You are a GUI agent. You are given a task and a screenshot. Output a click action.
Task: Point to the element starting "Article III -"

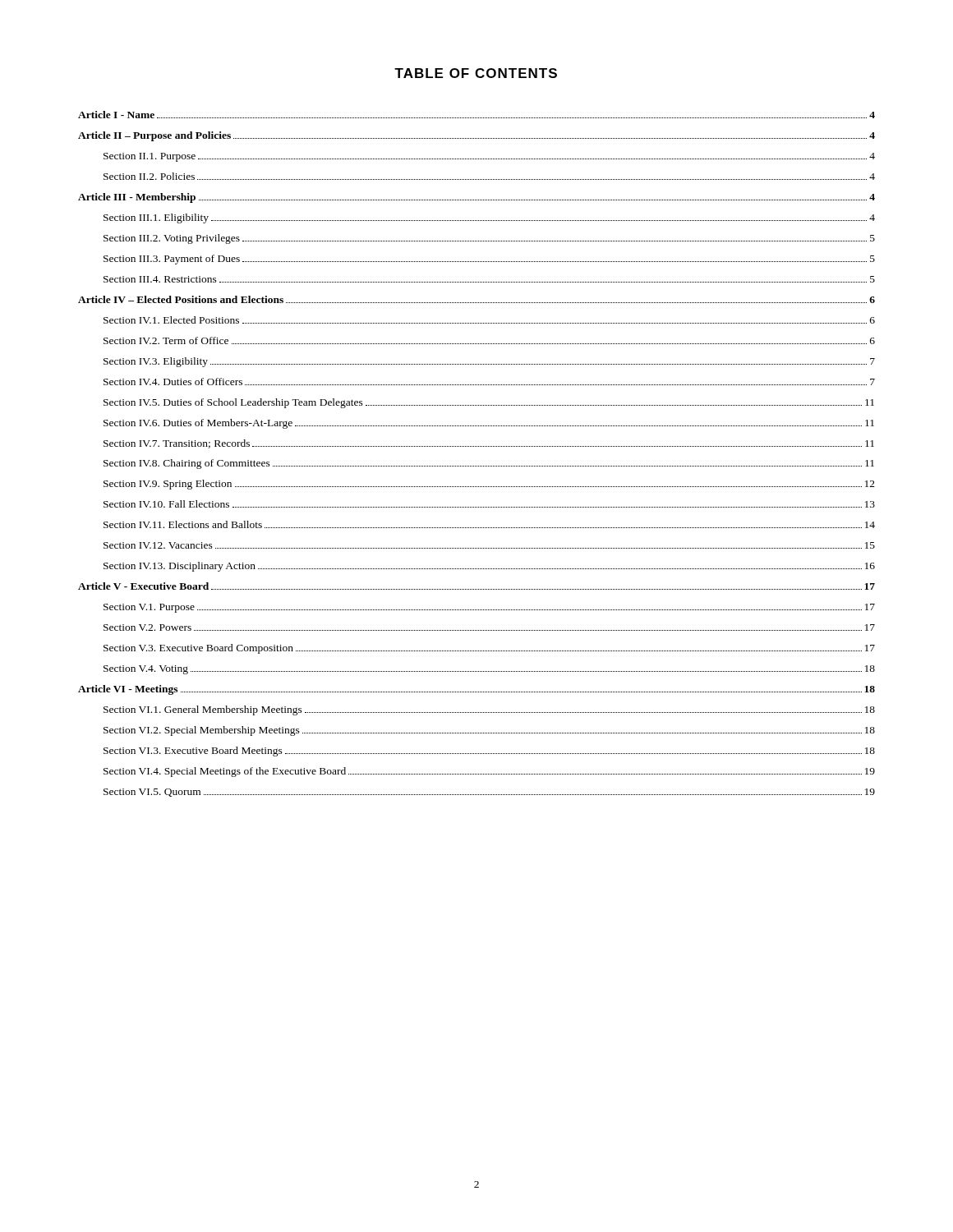[x=476, y=197]
